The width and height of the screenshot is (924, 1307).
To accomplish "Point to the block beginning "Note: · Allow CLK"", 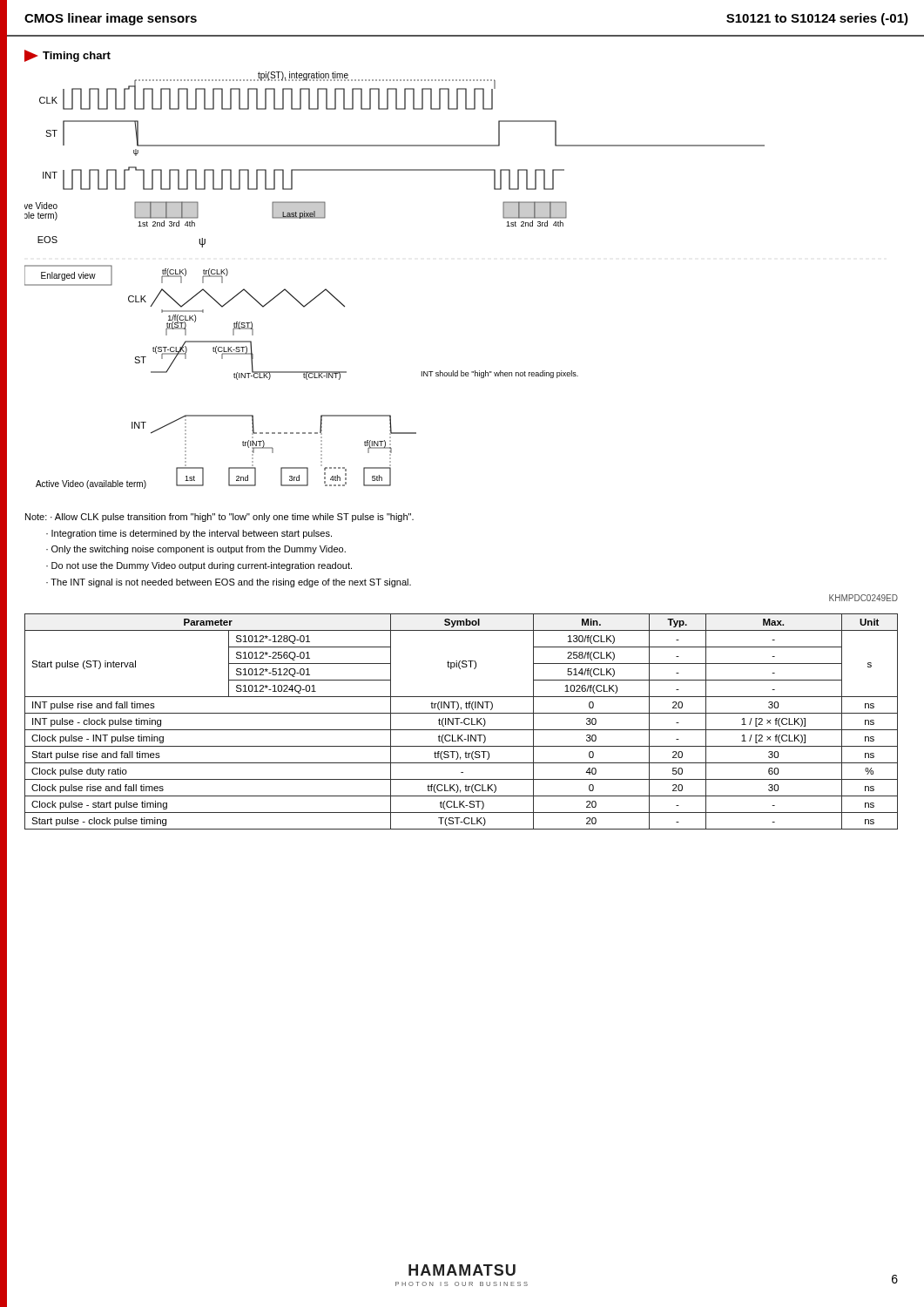I will 219,549.
